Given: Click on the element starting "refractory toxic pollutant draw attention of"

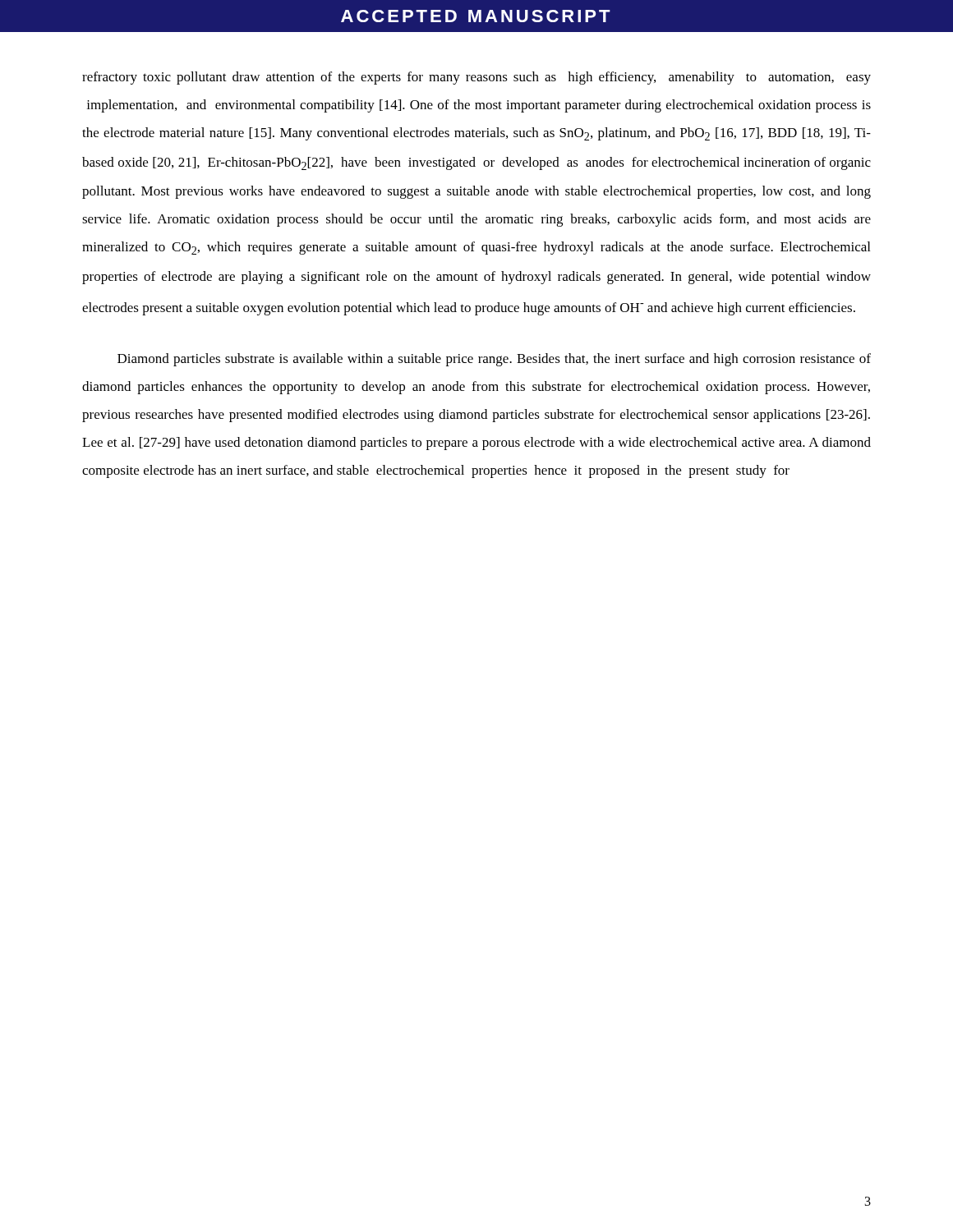Looking at the screenshot, I should click(x=476, y=192).
